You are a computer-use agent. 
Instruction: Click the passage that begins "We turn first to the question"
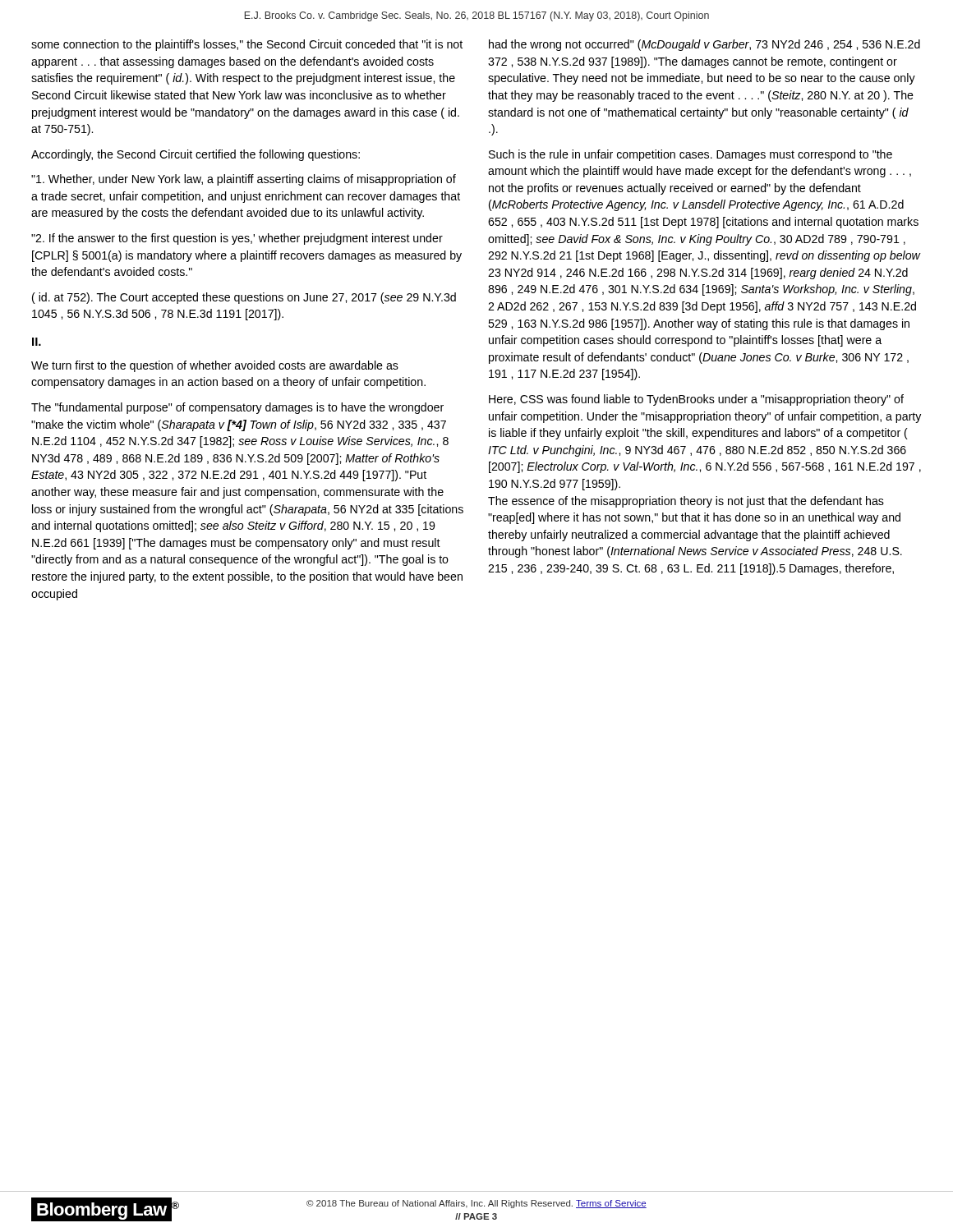(248, 374)
